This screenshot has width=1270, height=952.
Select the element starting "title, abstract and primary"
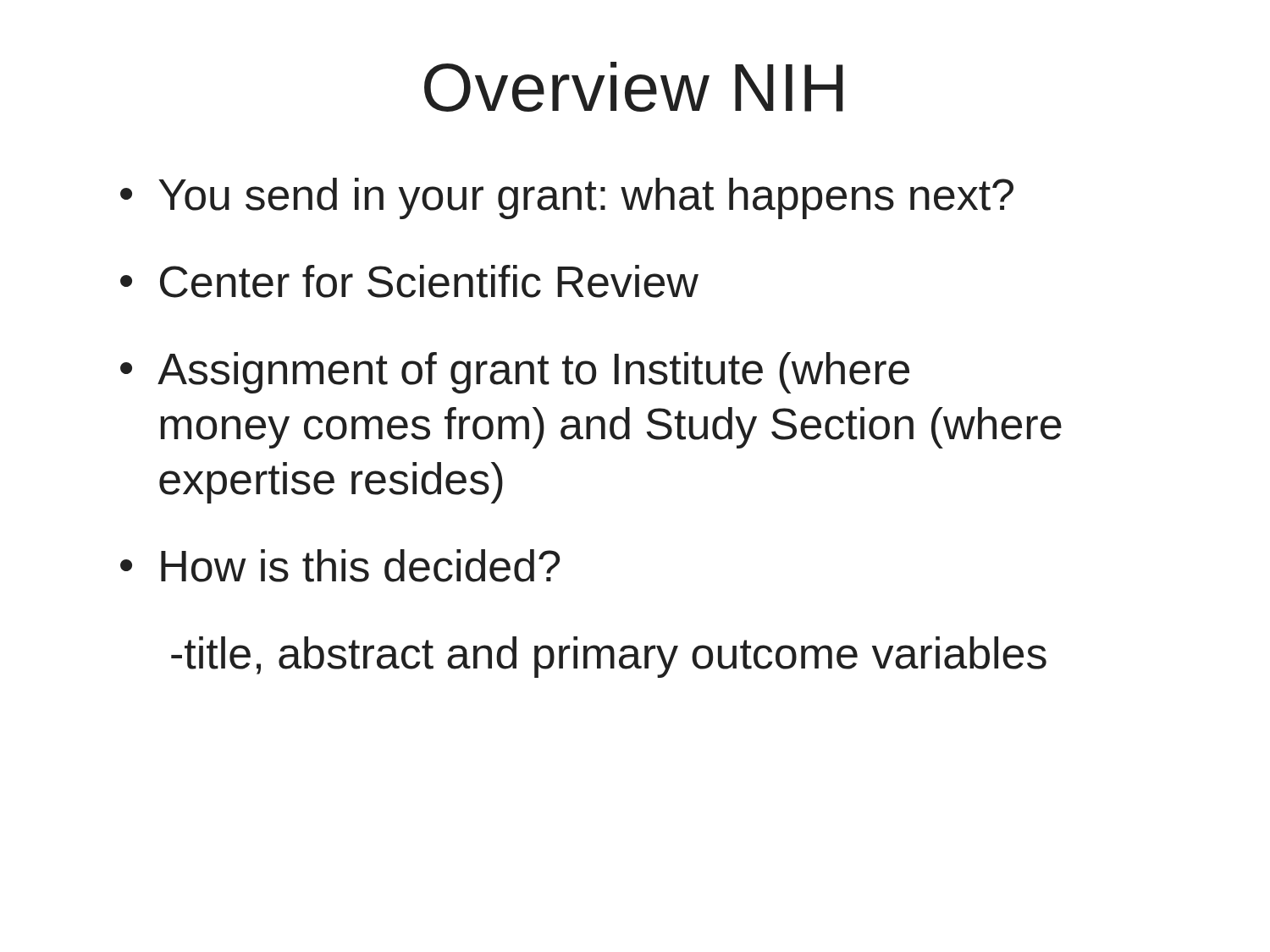[609, 653]
